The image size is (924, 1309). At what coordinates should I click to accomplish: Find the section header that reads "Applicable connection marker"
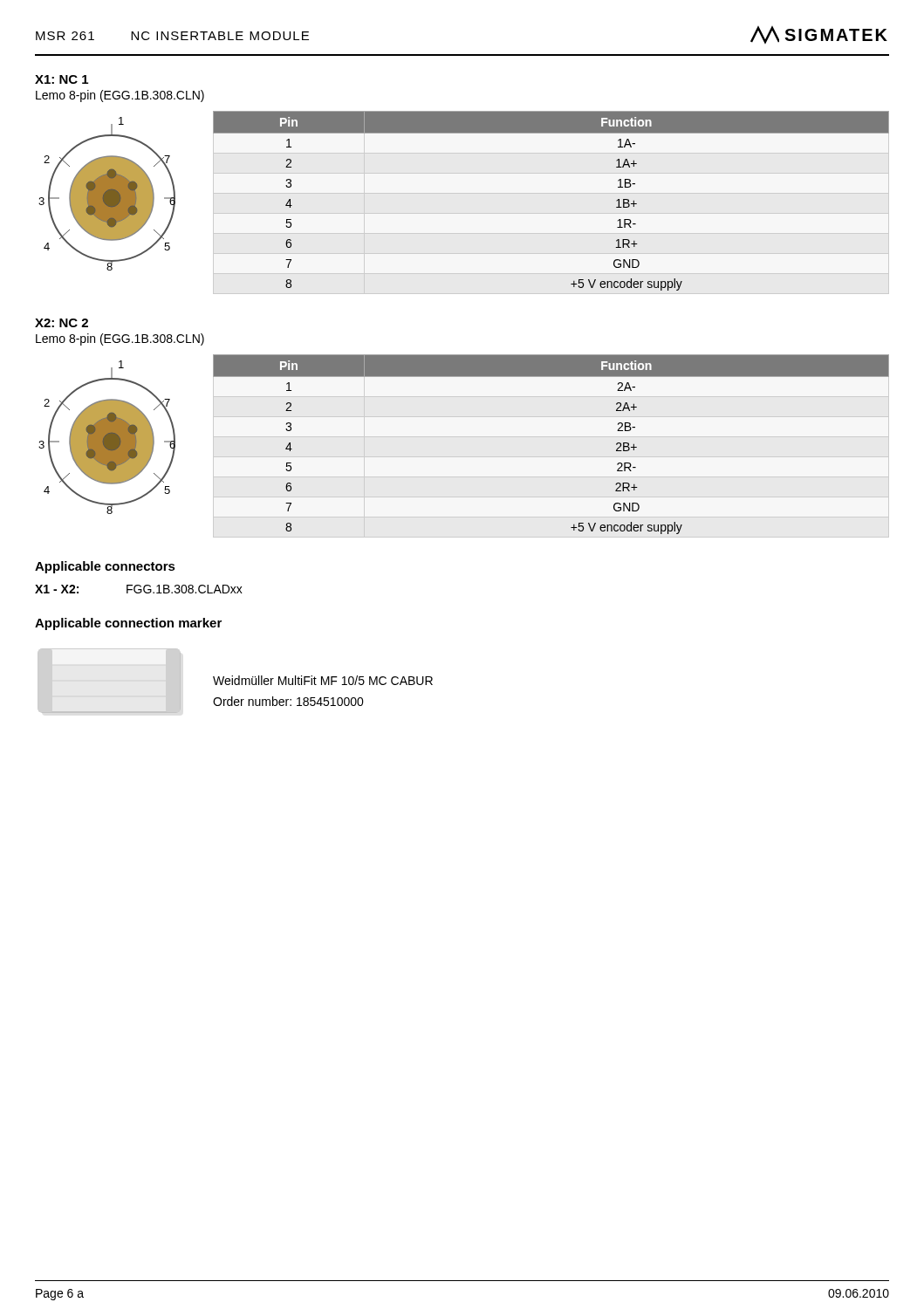click(x=128, y=623)
